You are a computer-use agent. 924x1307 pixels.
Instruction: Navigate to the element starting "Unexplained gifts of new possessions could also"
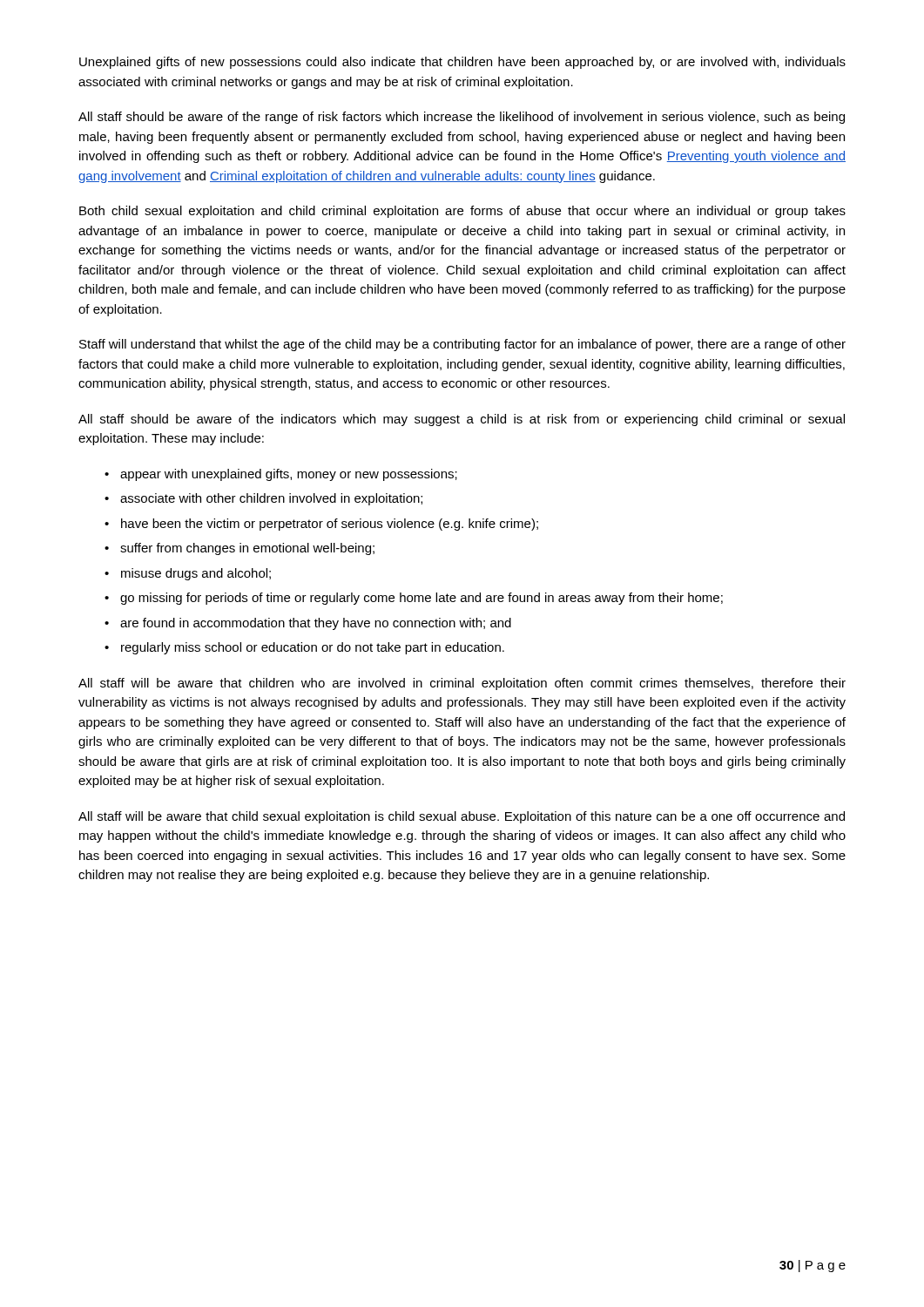tap(462, 71)
